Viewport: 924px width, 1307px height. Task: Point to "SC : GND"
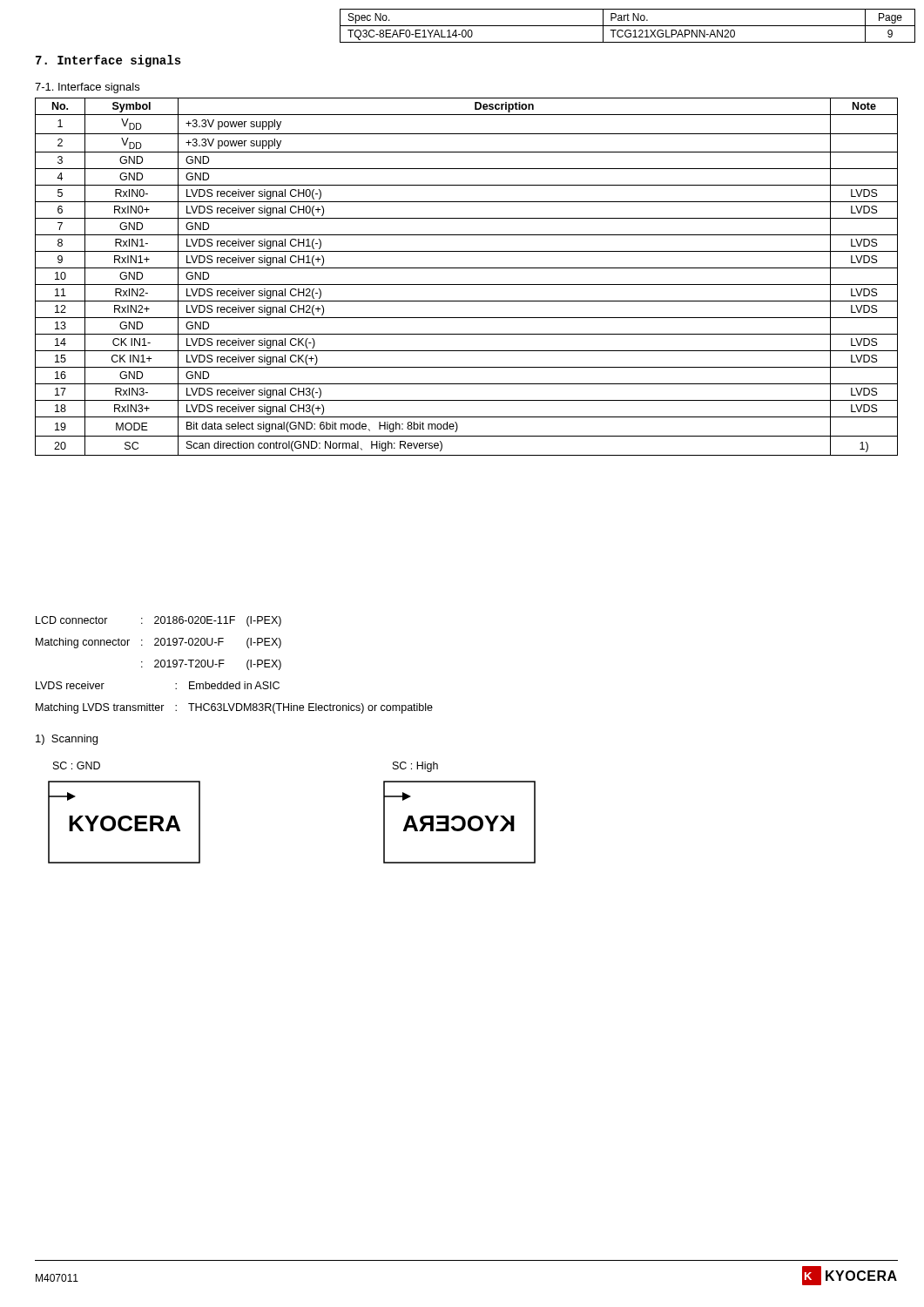[76, 766]
